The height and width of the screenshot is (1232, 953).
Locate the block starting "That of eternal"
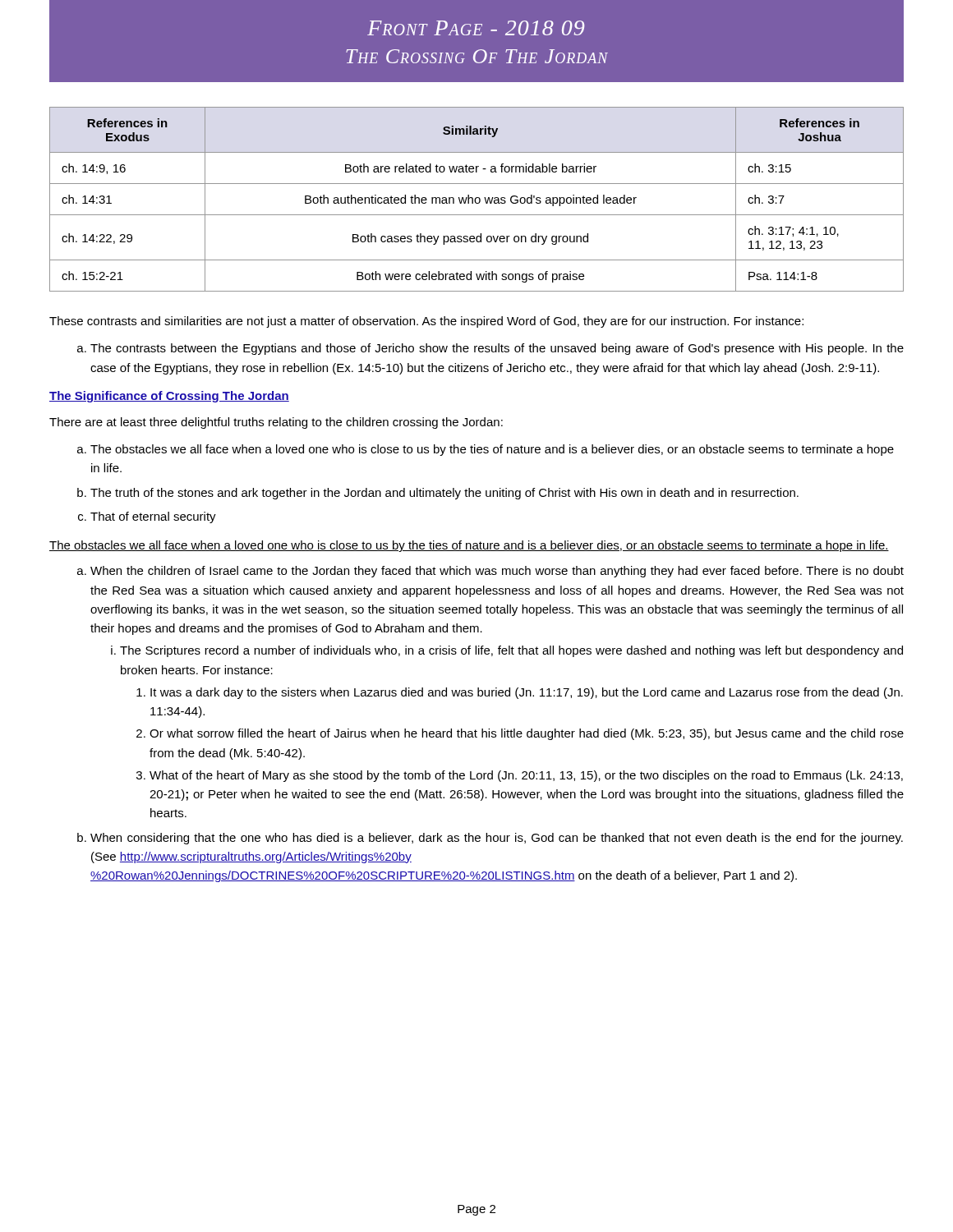pyautogui.click(x=147, y=517)
